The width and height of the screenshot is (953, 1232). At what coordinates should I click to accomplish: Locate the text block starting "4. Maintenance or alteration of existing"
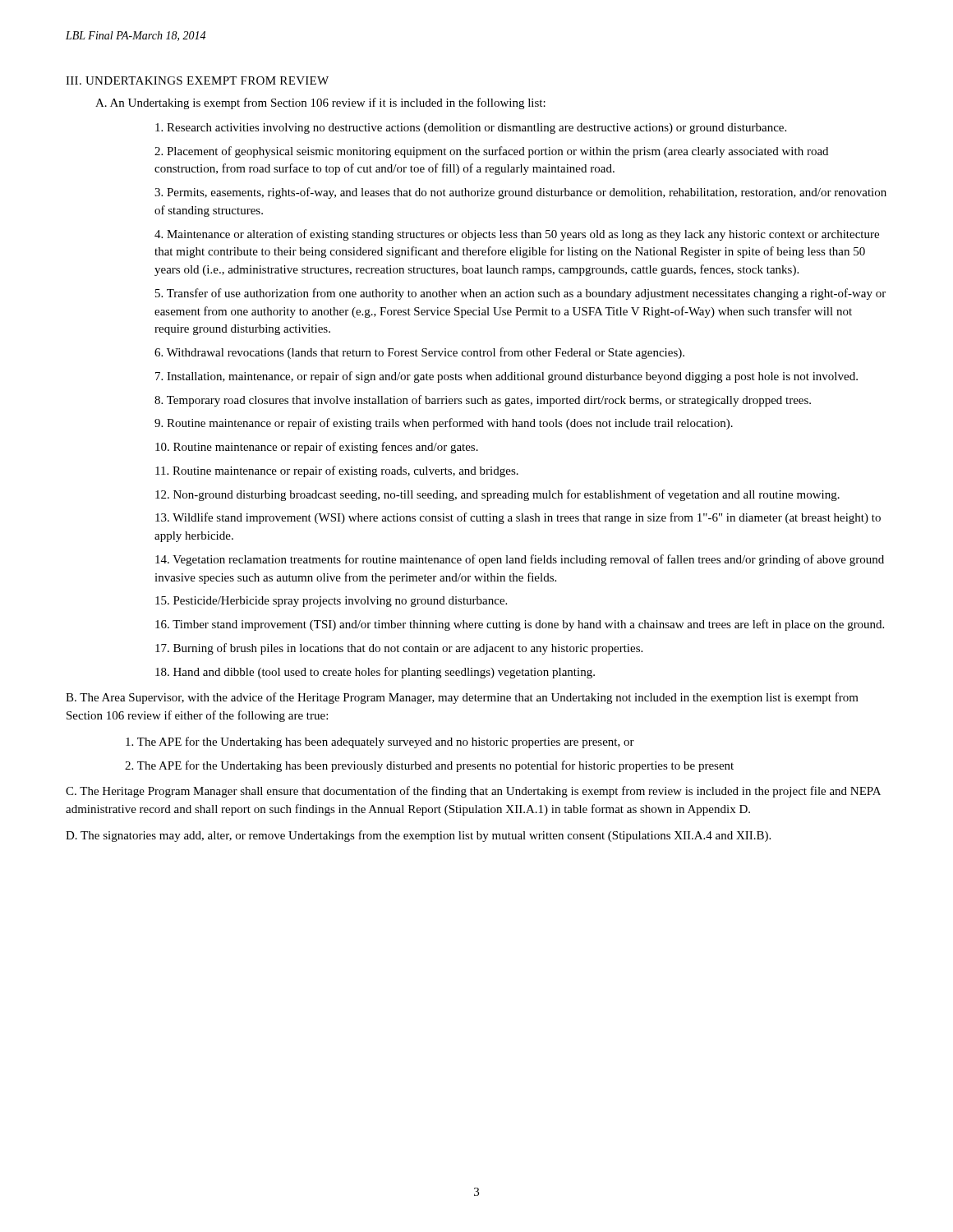(x=517, y=252)
